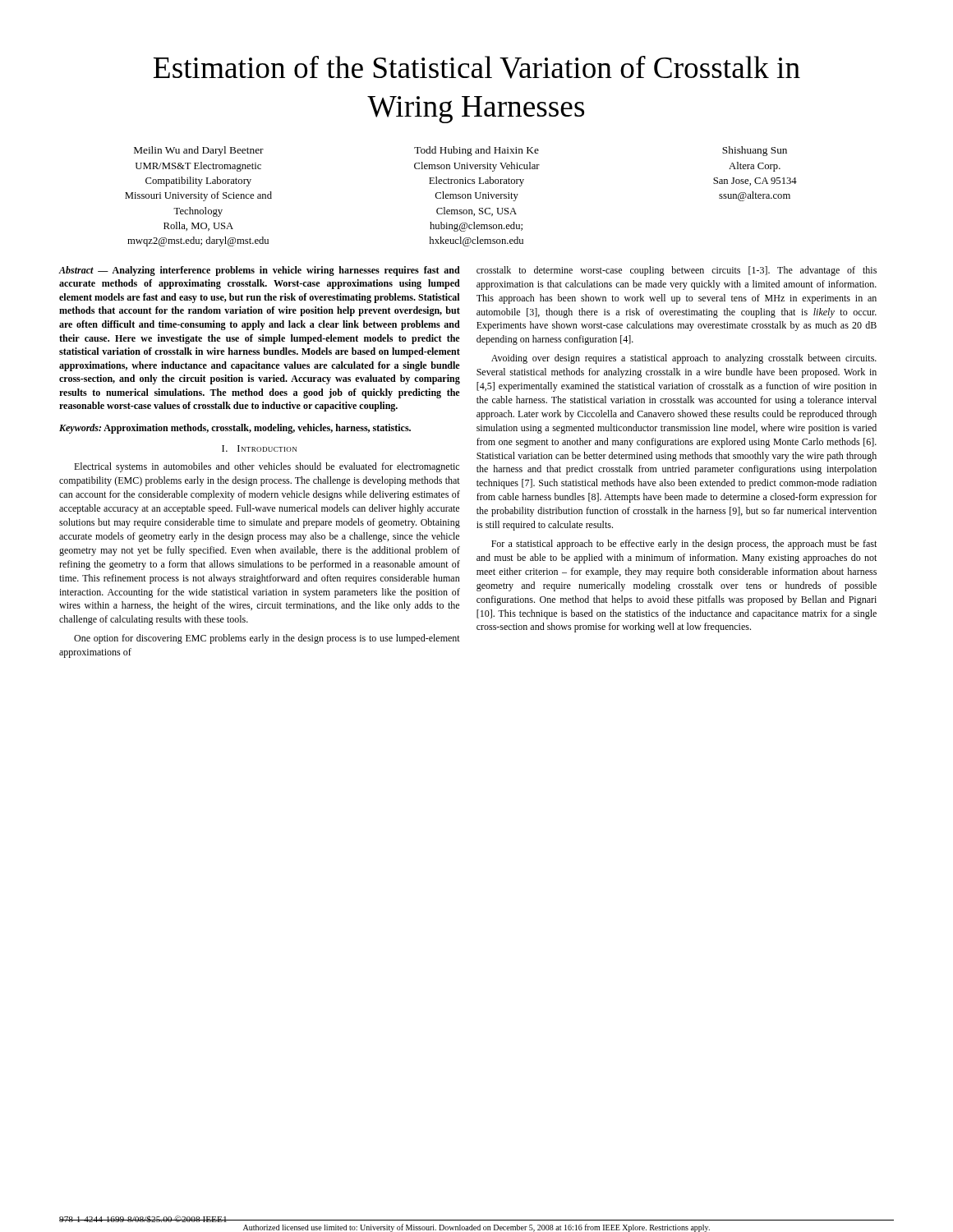
Task: Find the element starting "Meilin Wu and Daryl Beetner UMR/MS&T Electromagnetic Compatibility"
Action: click(198, 195)
